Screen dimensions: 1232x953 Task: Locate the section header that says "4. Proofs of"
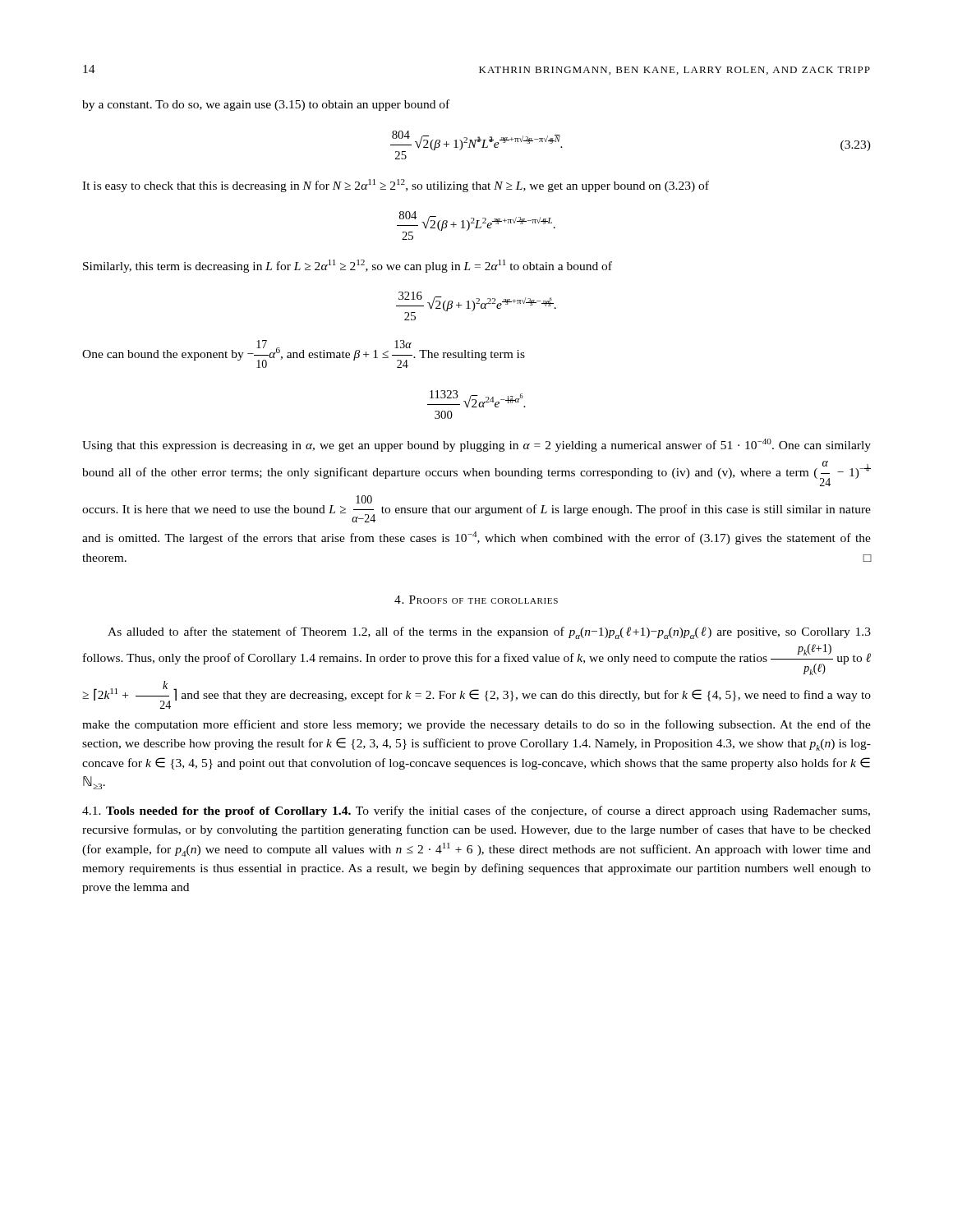pos(476,599)
